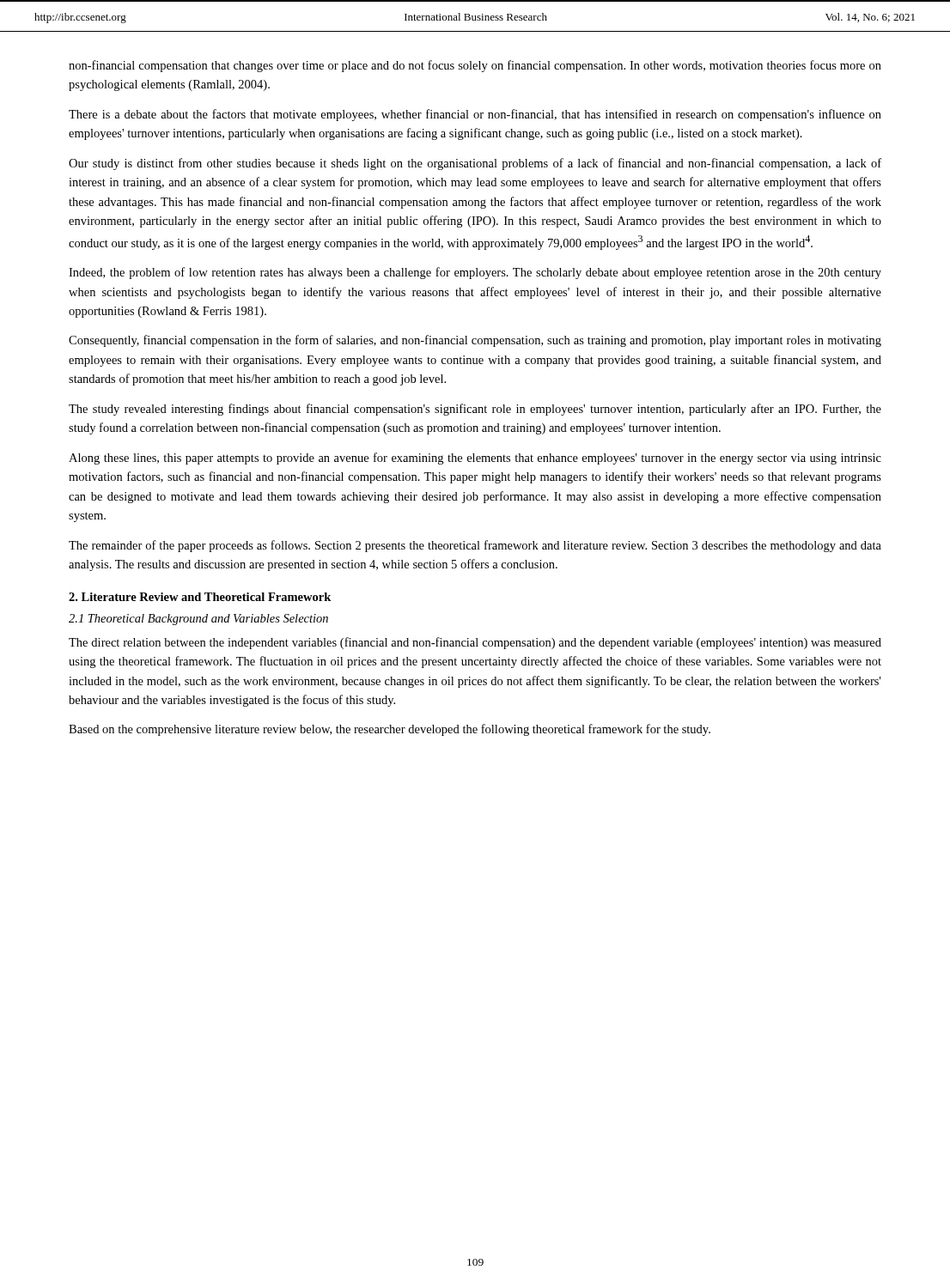The height and width of the screenshot is (1288, 950).
Task: Point to the block starting "The remainder of"
Action: tap(475, 555)
